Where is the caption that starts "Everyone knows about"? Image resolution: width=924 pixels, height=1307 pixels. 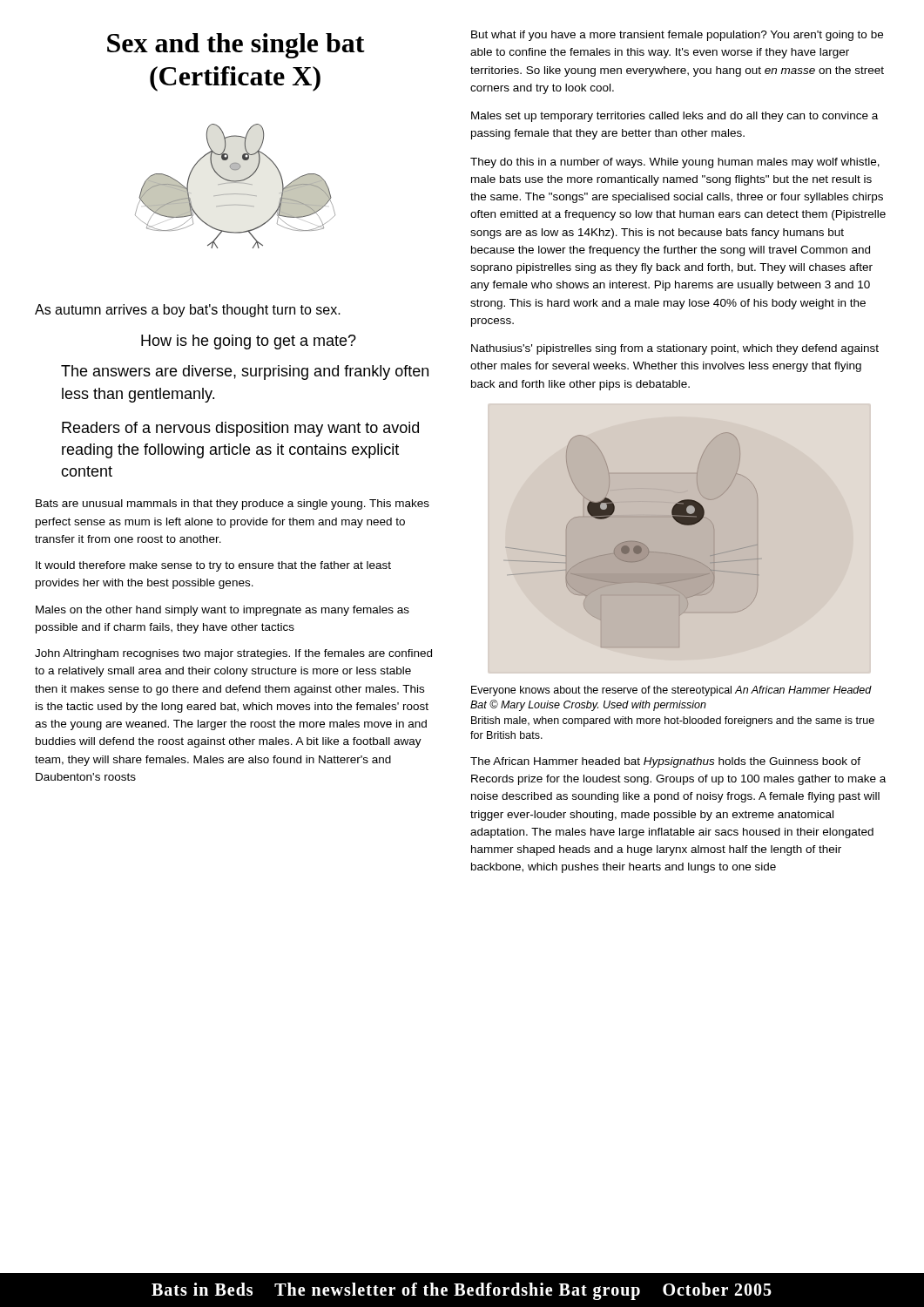tap(672, 713)
